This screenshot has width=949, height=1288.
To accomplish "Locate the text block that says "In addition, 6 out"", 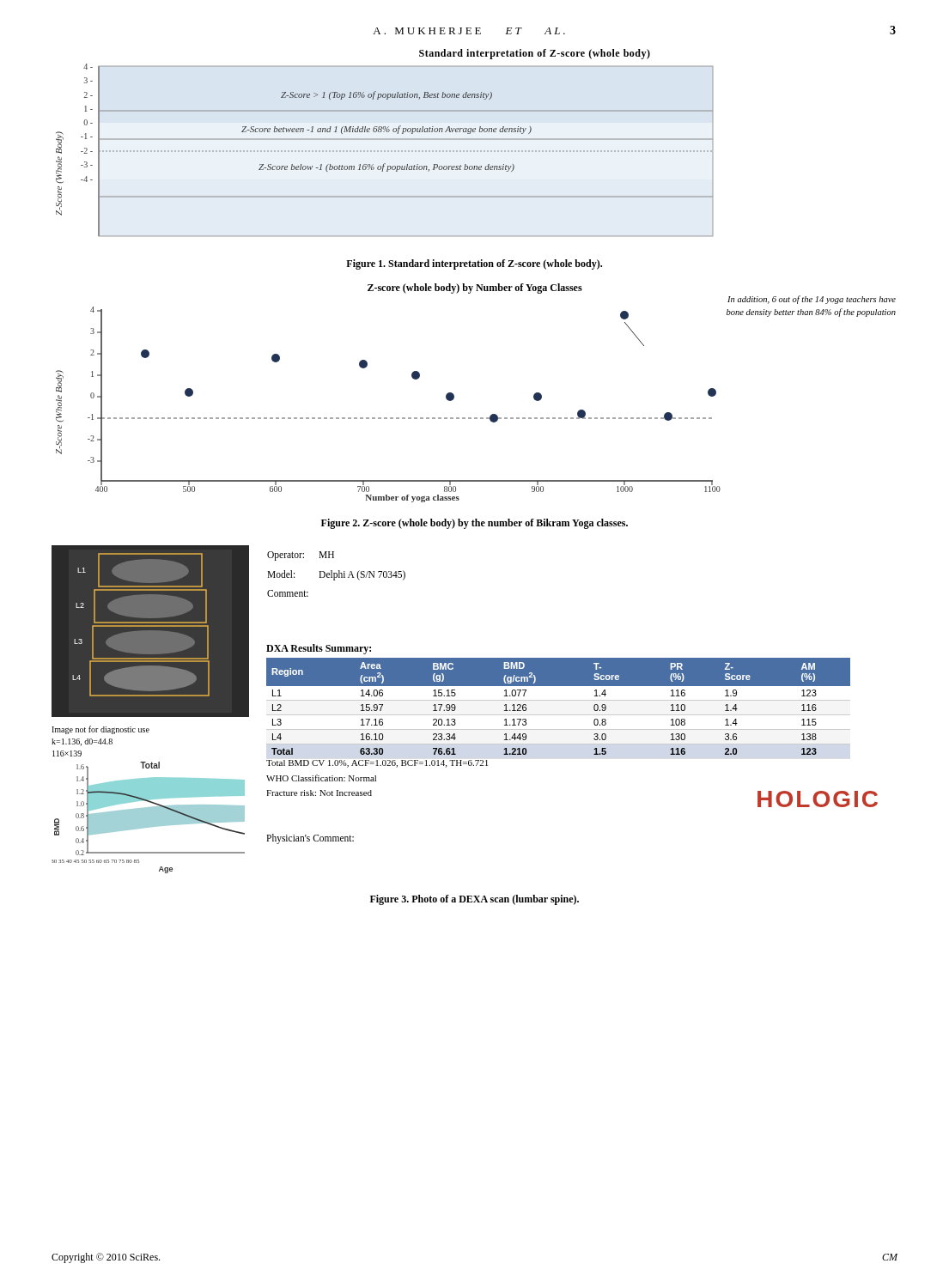I will pyautogui.click(x=811, y=306).
